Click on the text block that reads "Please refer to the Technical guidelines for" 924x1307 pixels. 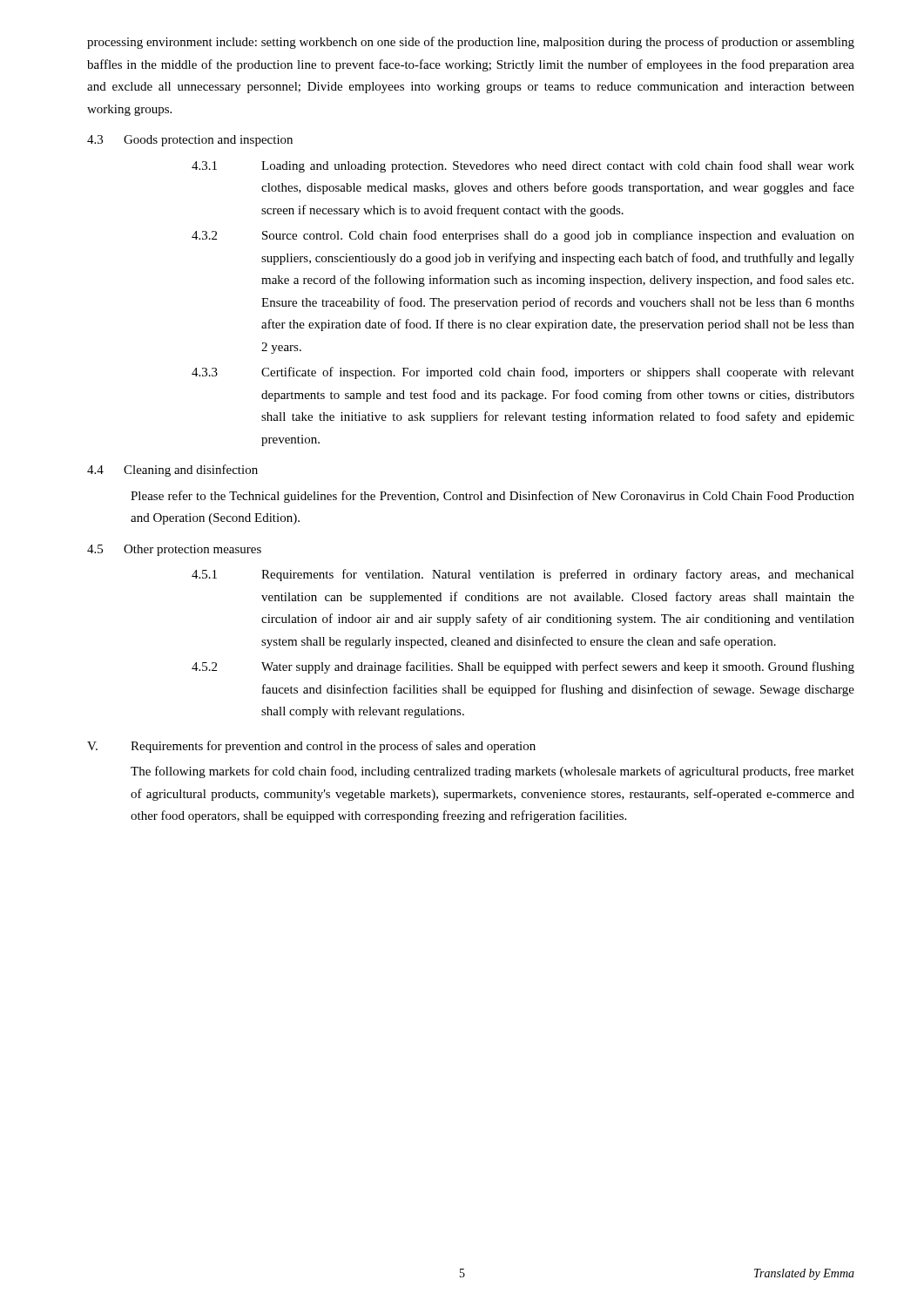pyautogui.click(x=492, y=506)
